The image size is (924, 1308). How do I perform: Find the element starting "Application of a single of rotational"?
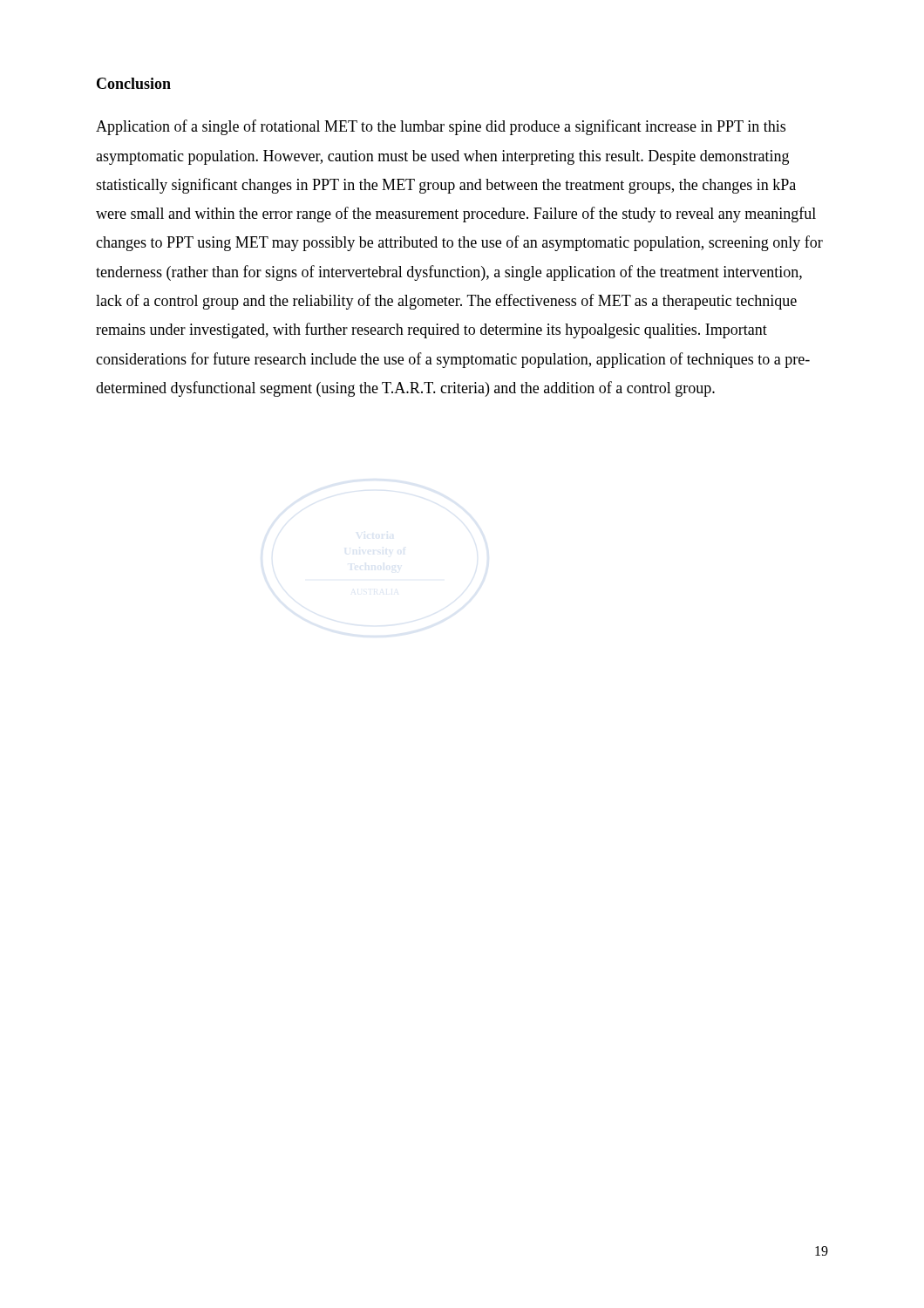tap(459, 257)
